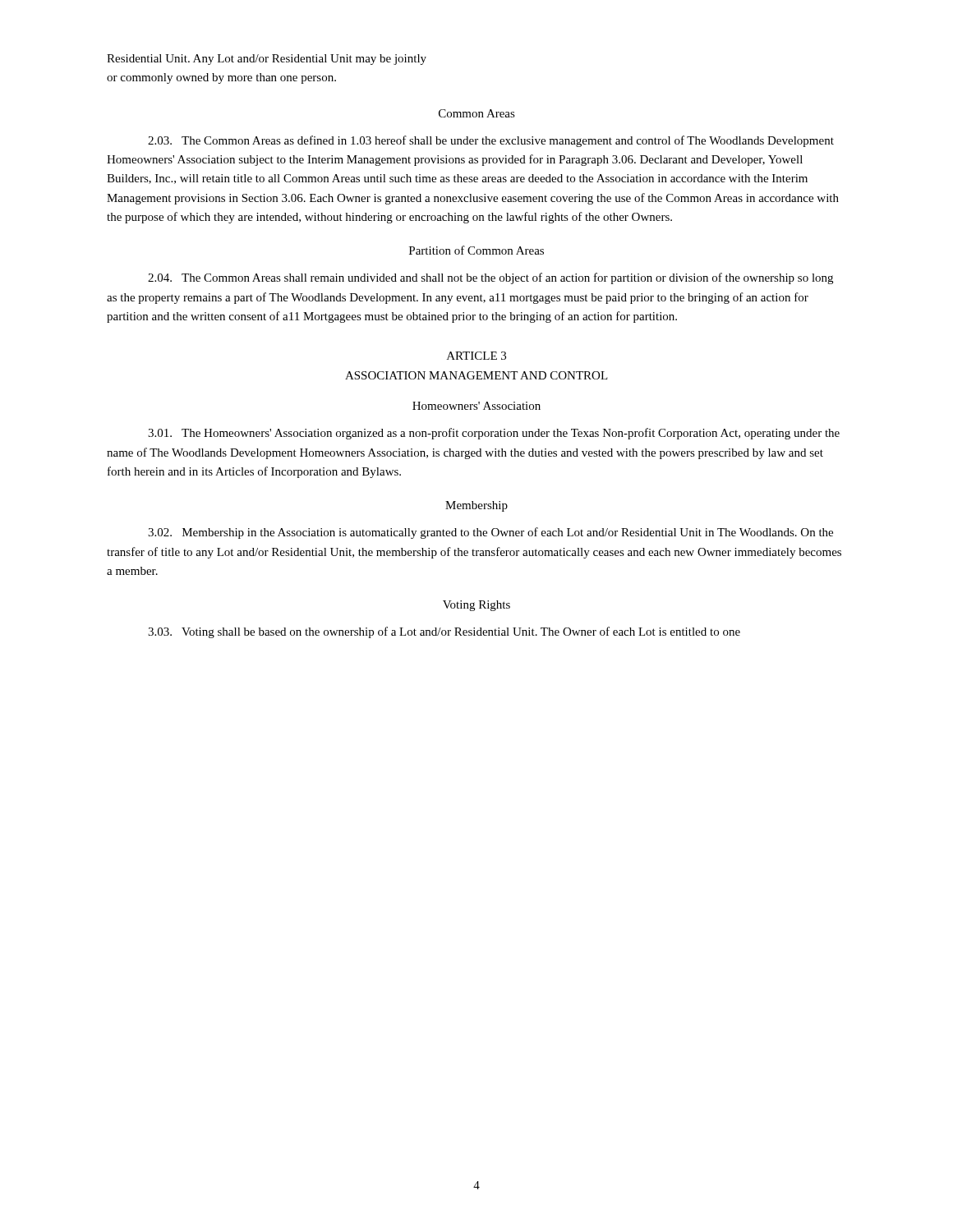Screen dimensions: 1232x953
Task: Point to the text block starting "ARTICLE 3 ASSOCIATION MANAGEMENT"
Action: coord(476,365)
